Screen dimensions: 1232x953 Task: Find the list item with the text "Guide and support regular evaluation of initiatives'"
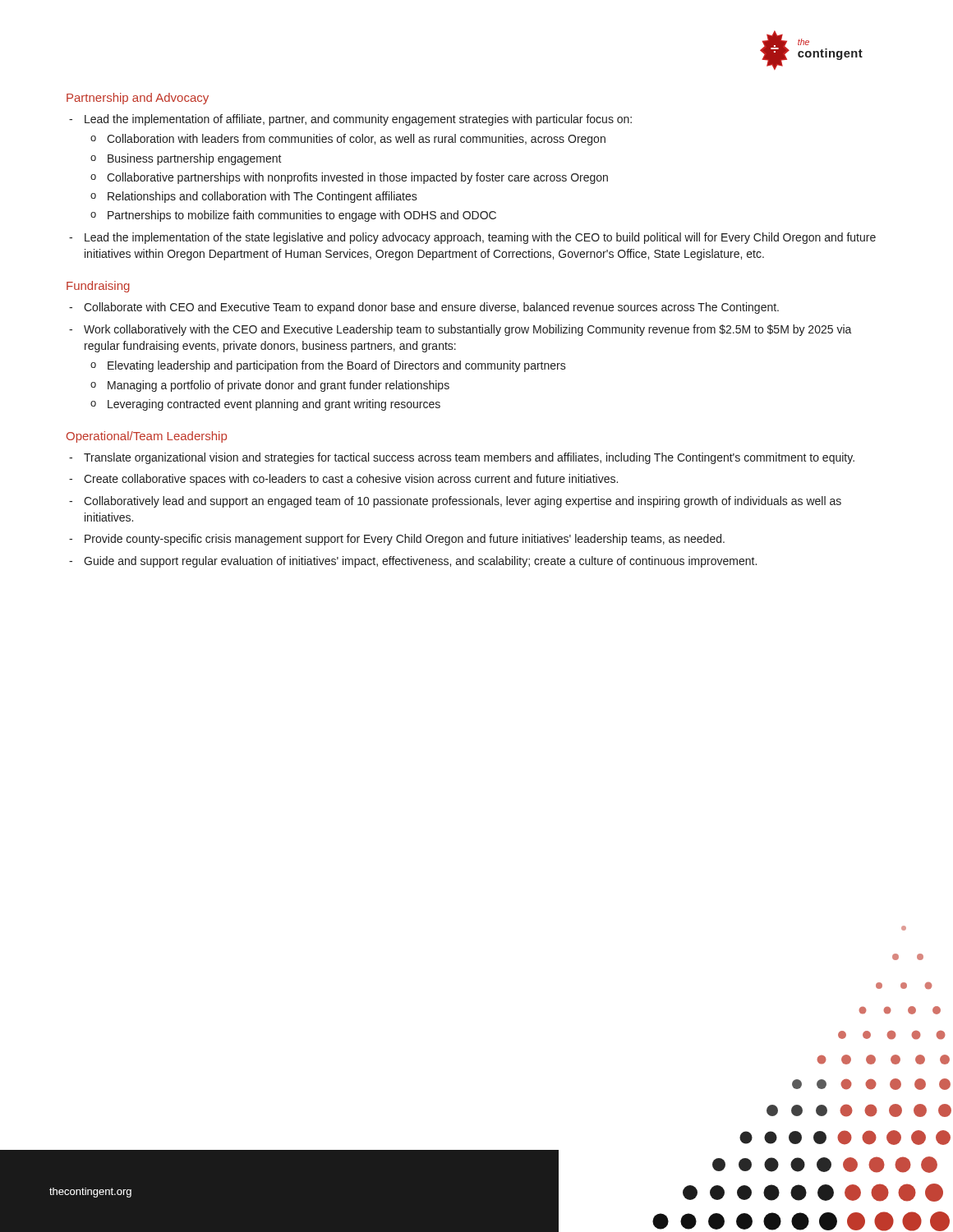(421, 561)
